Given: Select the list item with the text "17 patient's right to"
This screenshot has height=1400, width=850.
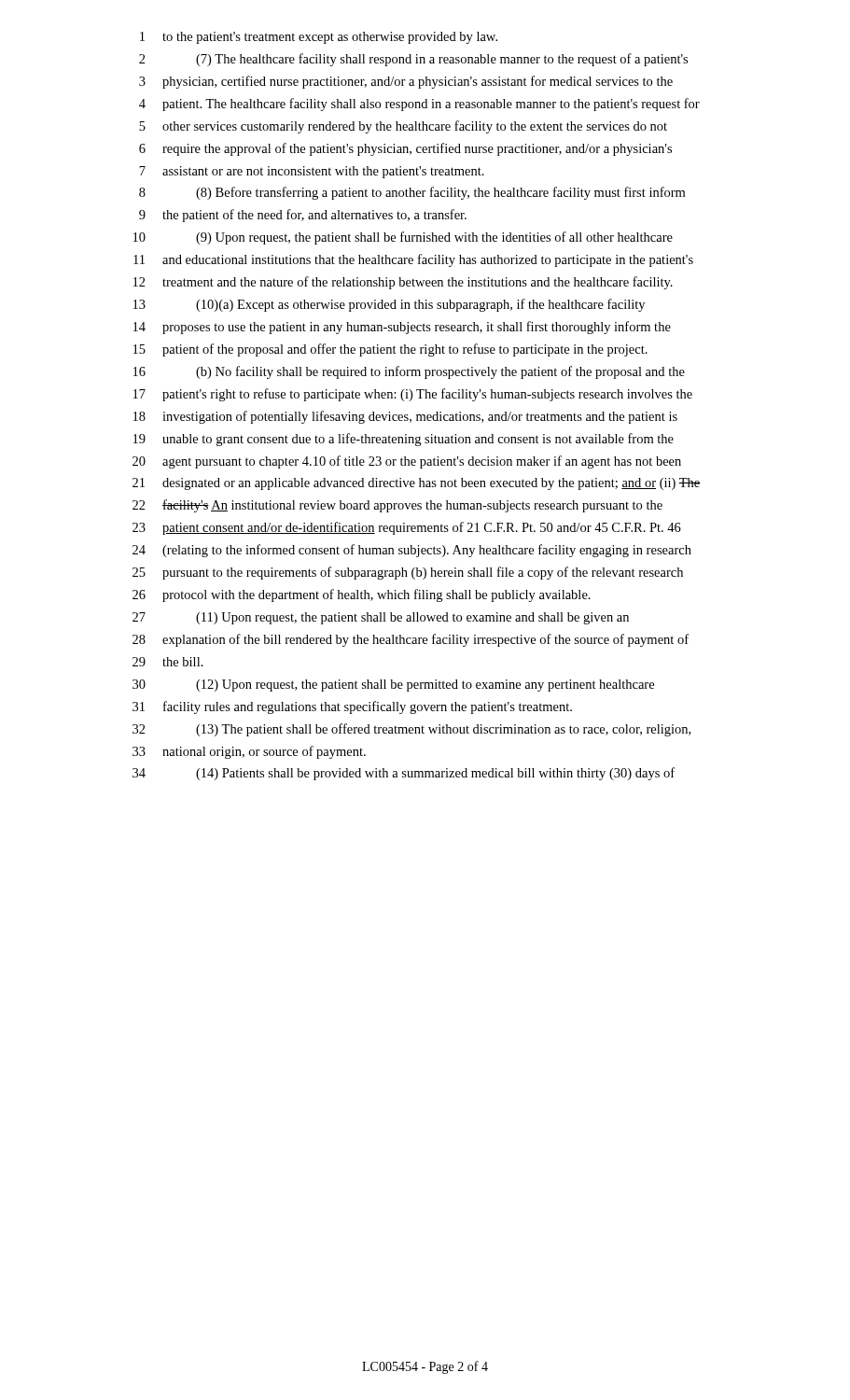Looking at the screenshot, I should click(452, 395).
